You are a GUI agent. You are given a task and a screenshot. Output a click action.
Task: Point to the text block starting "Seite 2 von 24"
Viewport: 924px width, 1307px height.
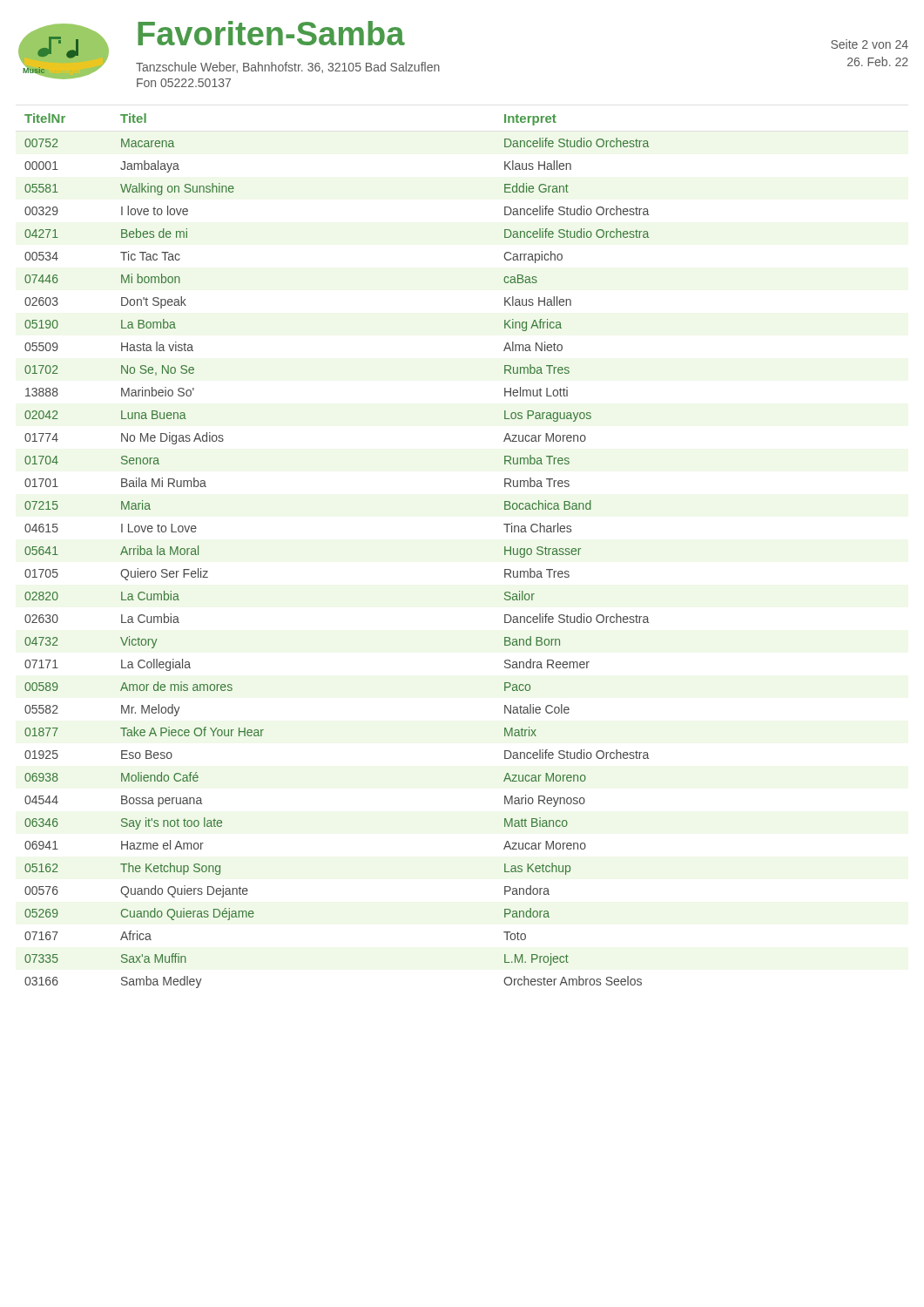[x=869, y=44]
